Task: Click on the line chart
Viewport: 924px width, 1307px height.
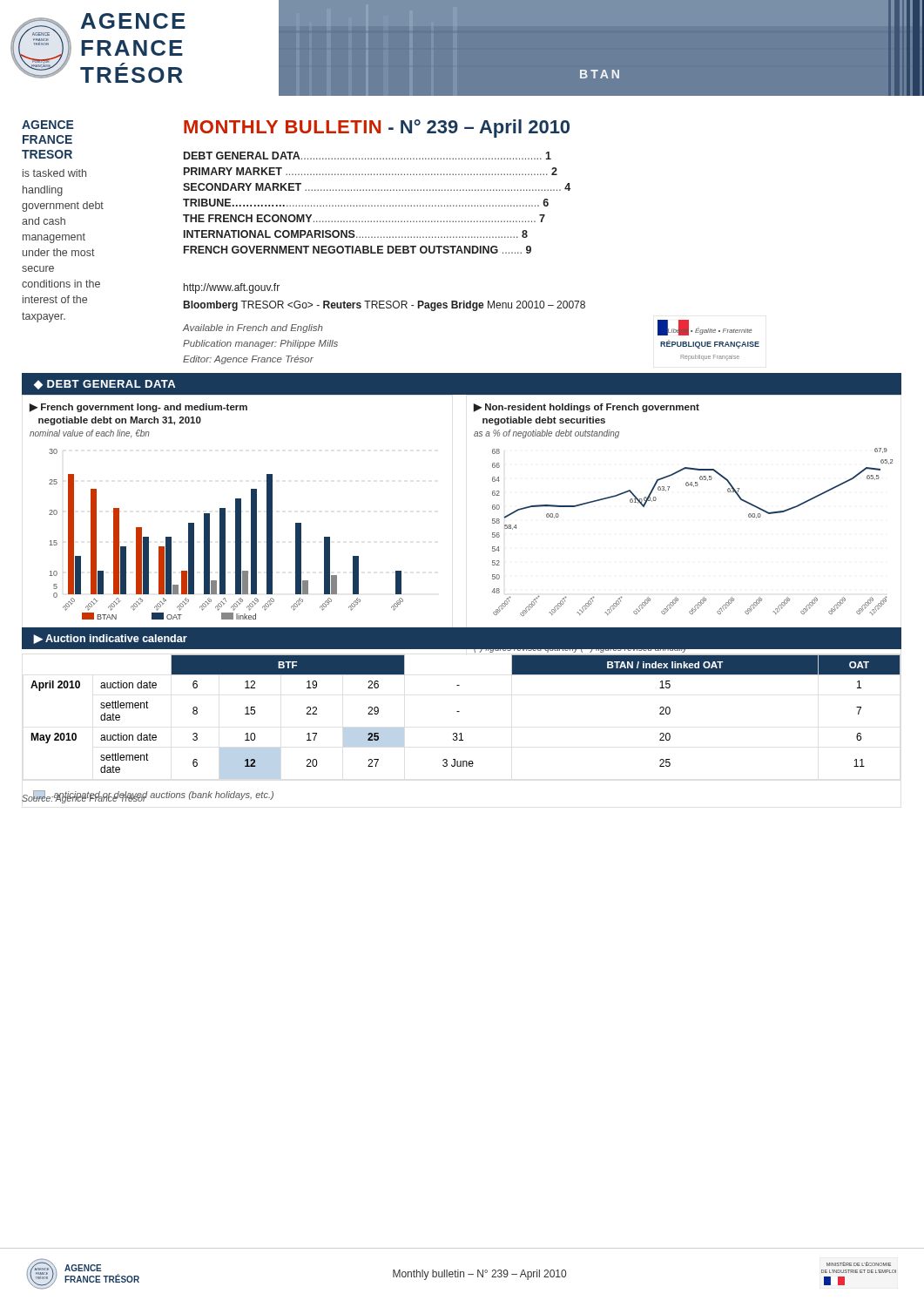Action: (x=684, y=528)
